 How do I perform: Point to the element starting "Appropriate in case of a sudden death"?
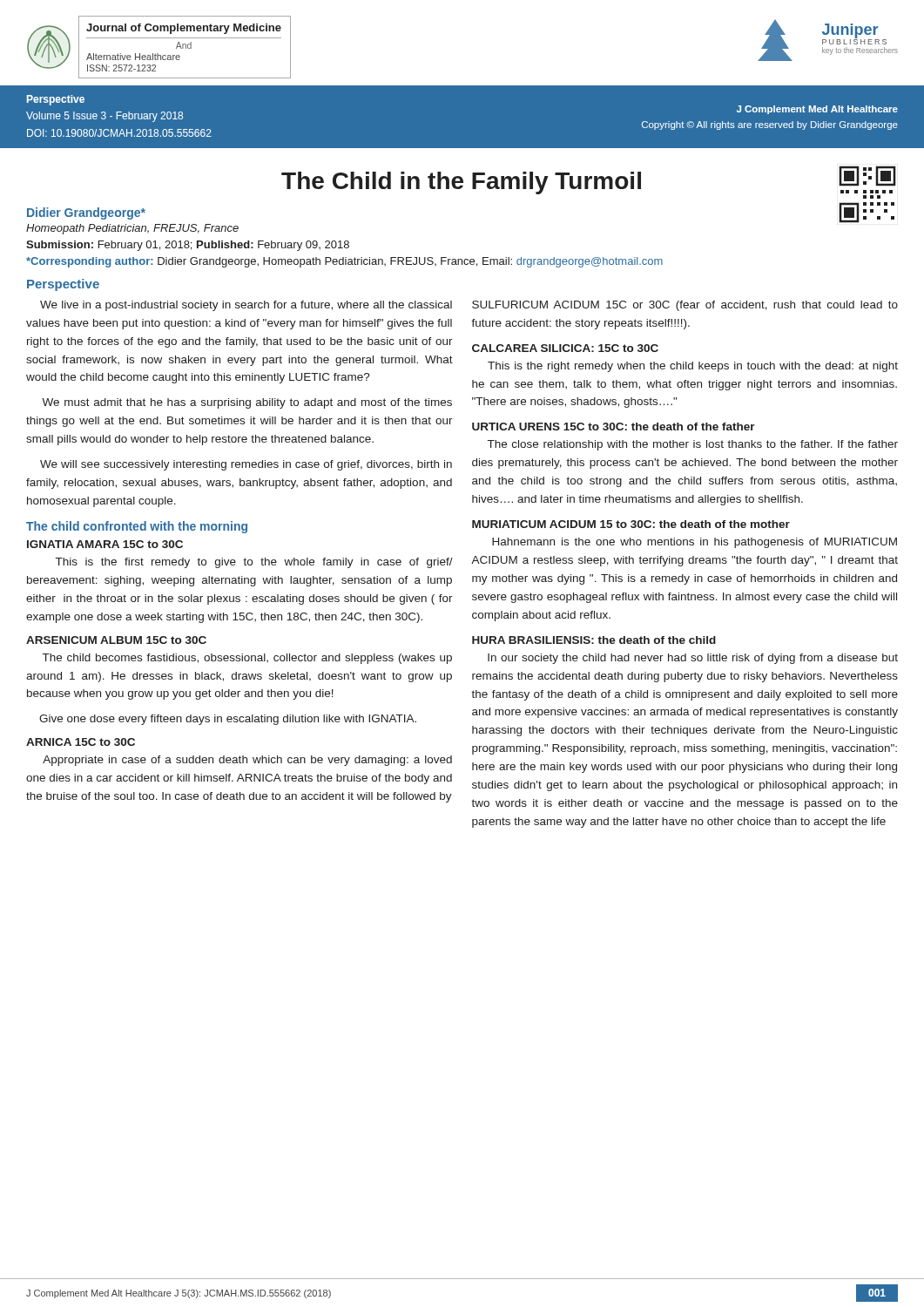239,778
